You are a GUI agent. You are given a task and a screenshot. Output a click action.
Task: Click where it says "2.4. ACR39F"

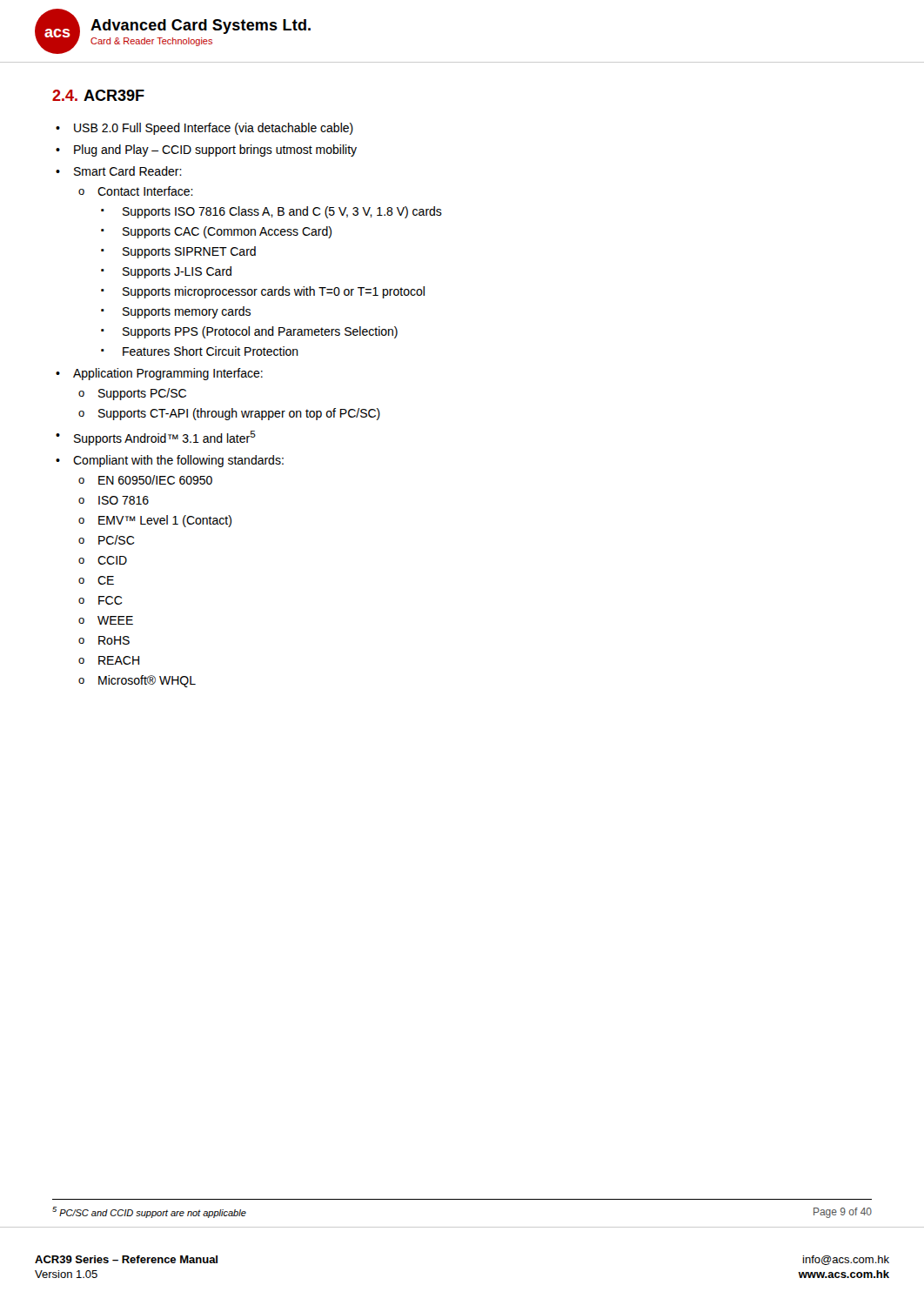pos(98,96)
